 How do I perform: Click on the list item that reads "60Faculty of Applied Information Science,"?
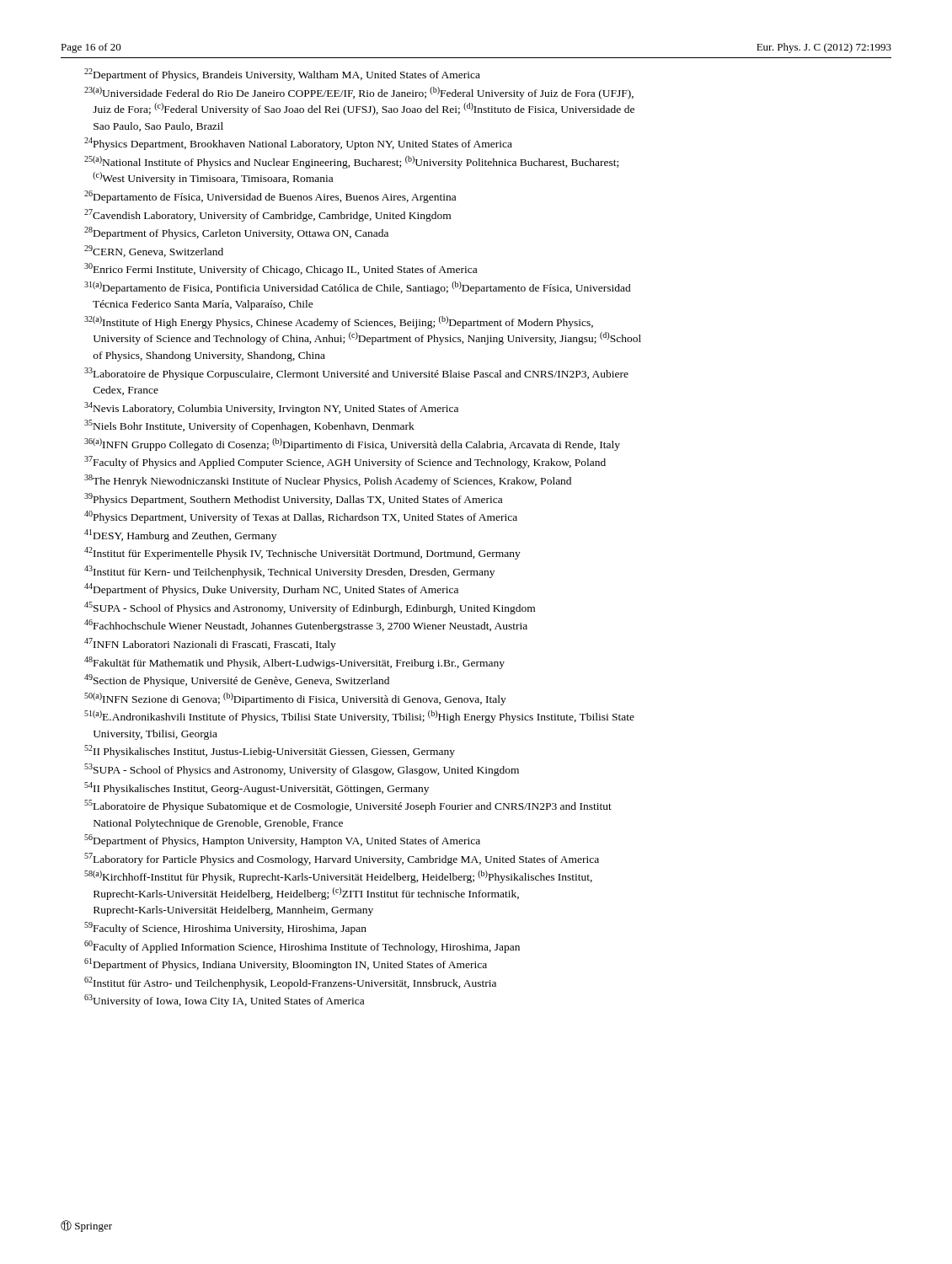[302, 946]
